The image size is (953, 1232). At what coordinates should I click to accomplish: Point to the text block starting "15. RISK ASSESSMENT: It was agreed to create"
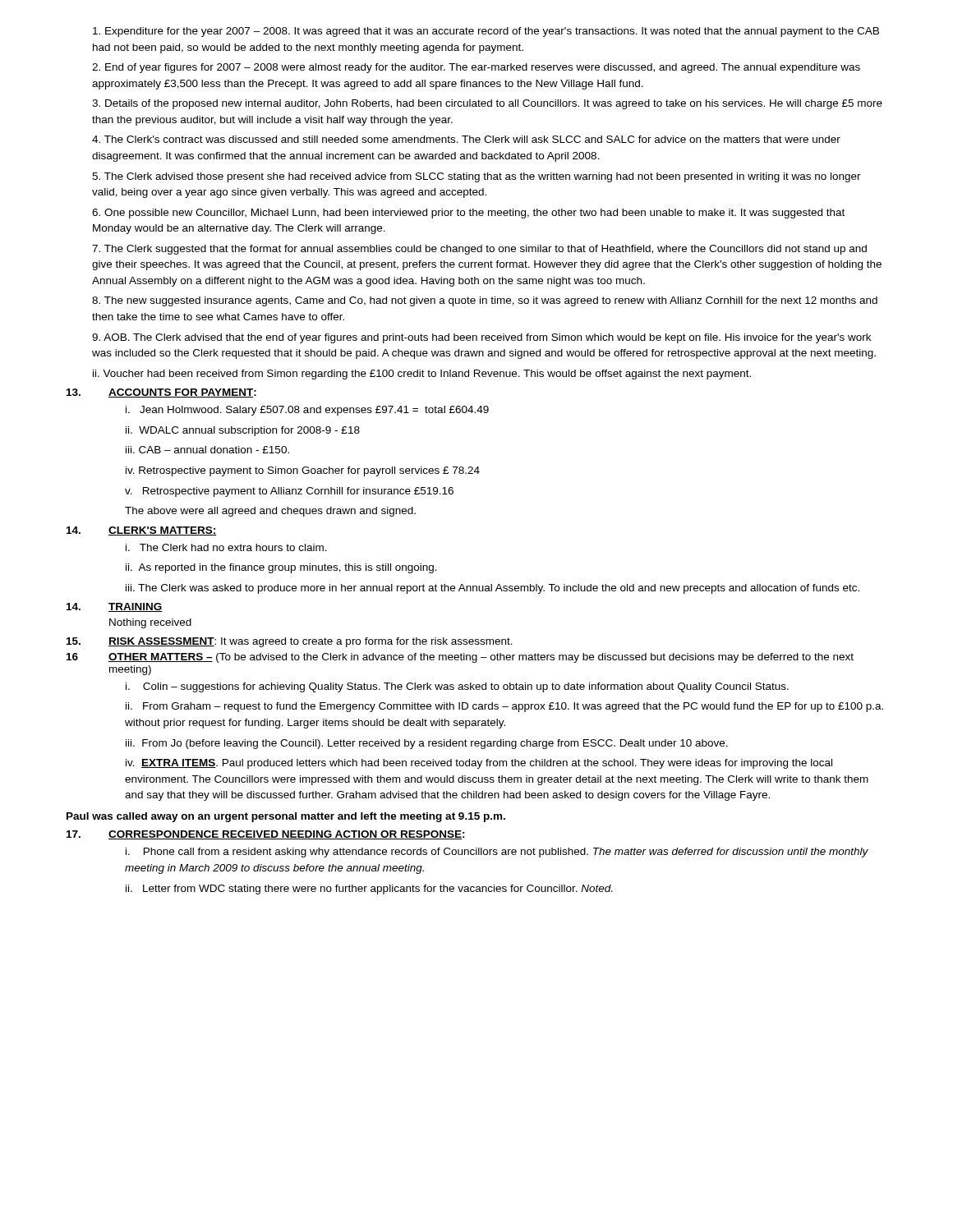(289, 641)
